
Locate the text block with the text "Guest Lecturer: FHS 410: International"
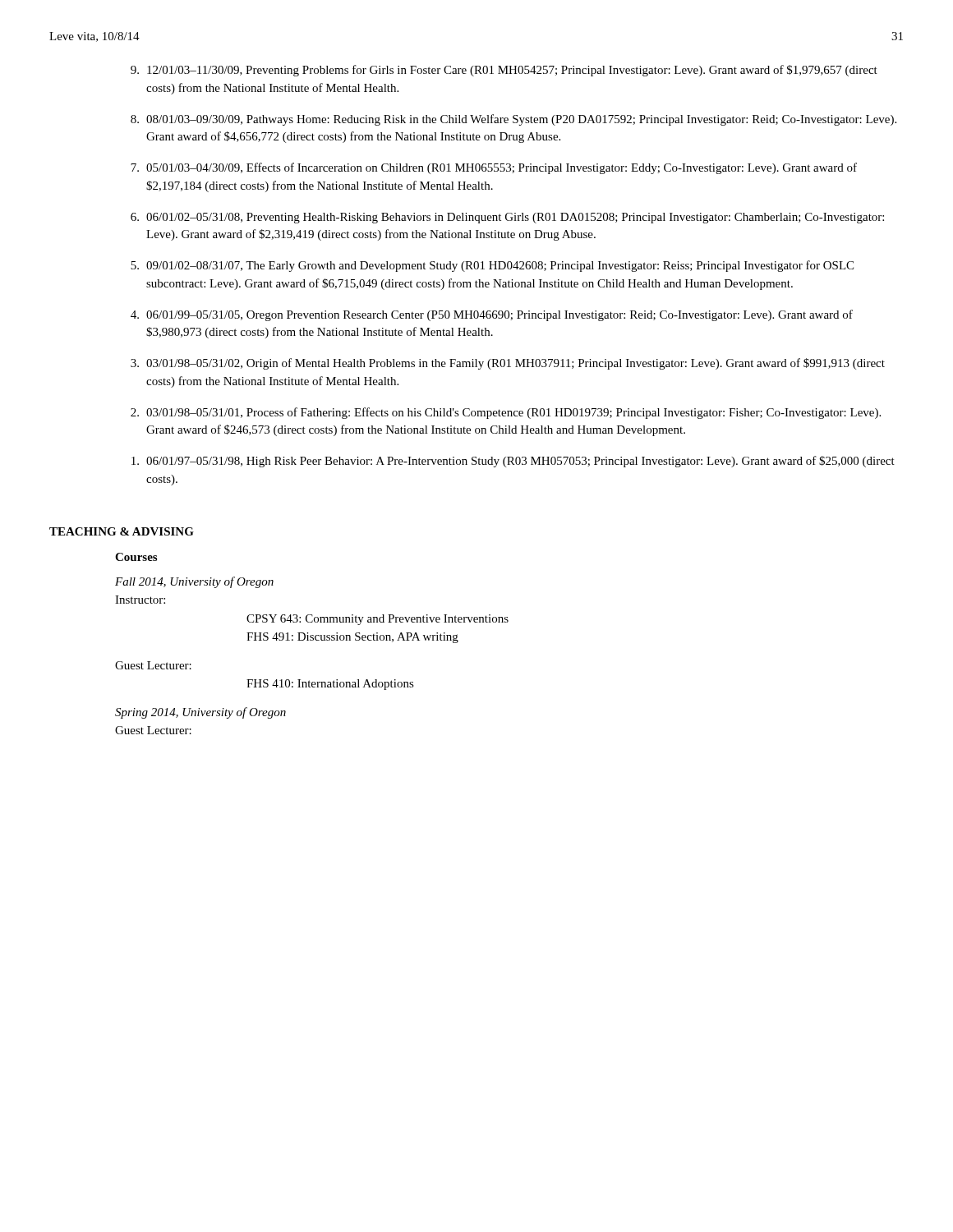[153, 665]
